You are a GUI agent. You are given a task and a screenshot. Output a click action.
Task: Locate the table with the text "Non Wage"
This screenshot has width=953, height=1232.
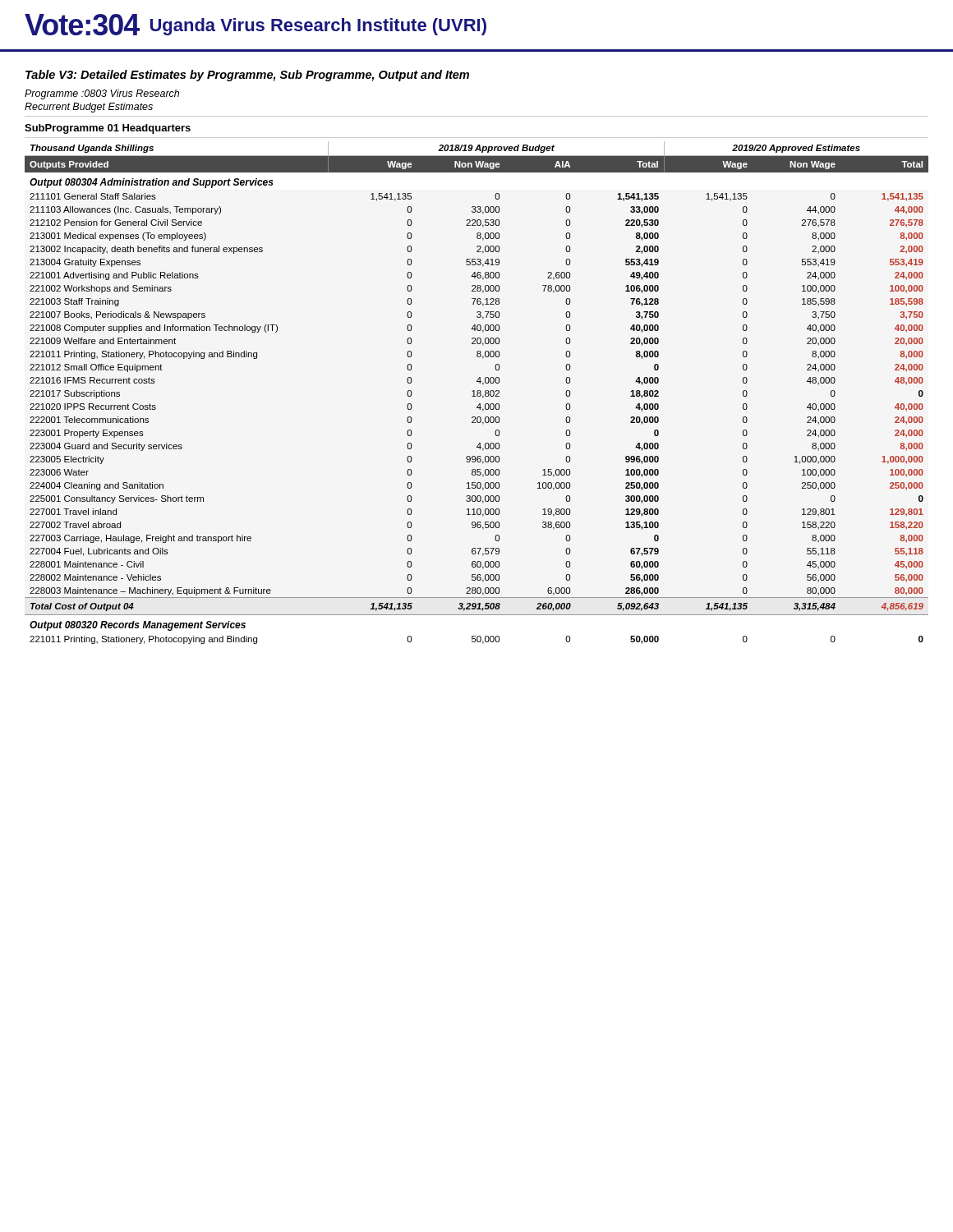point(476,393)
